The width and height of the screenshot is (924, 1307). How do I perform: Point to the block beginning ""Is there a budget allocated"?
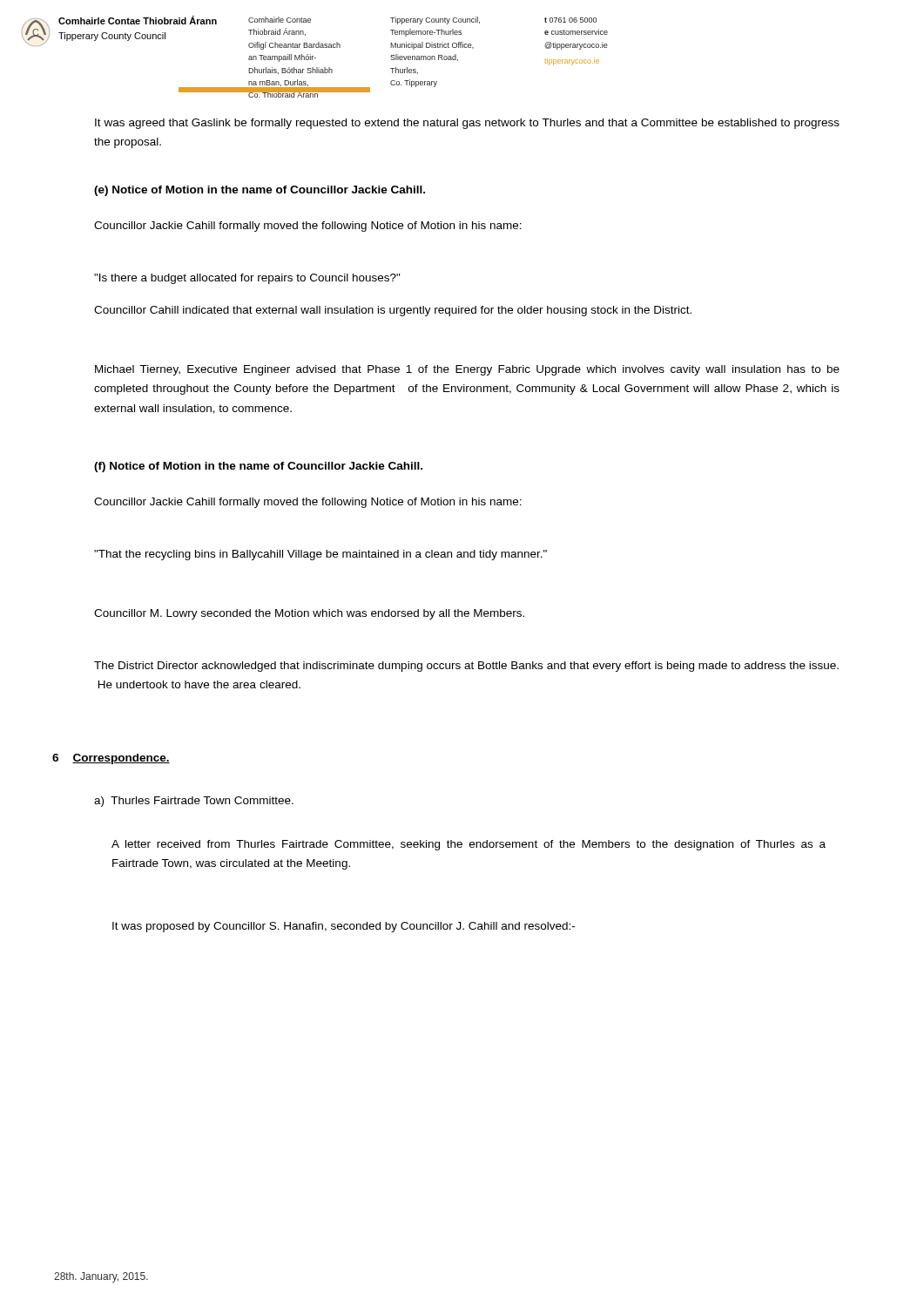[247, 277]
